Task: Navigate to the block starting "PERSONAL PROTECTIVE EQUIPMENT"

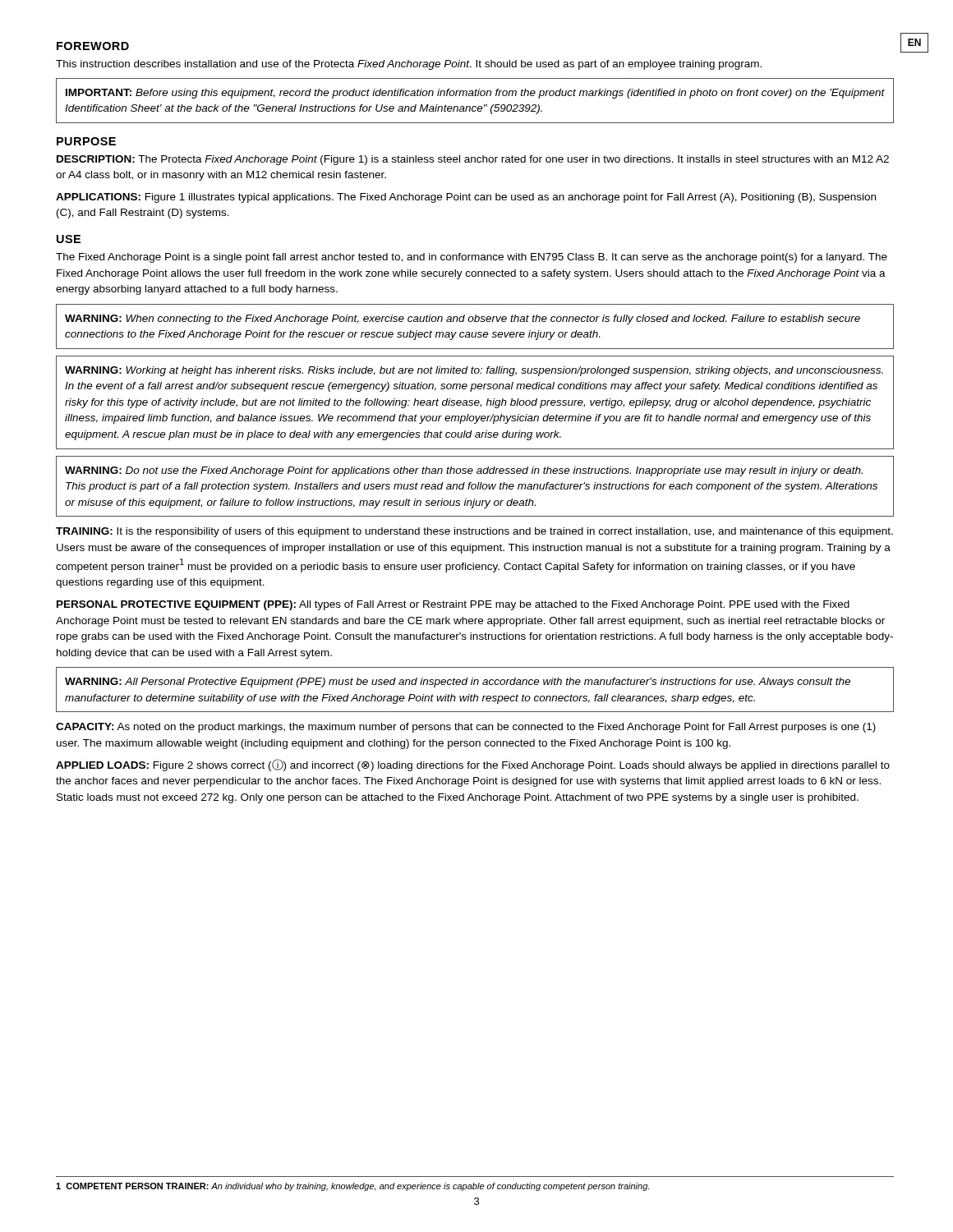Action: pyautogui.click(x=475, y=628)
